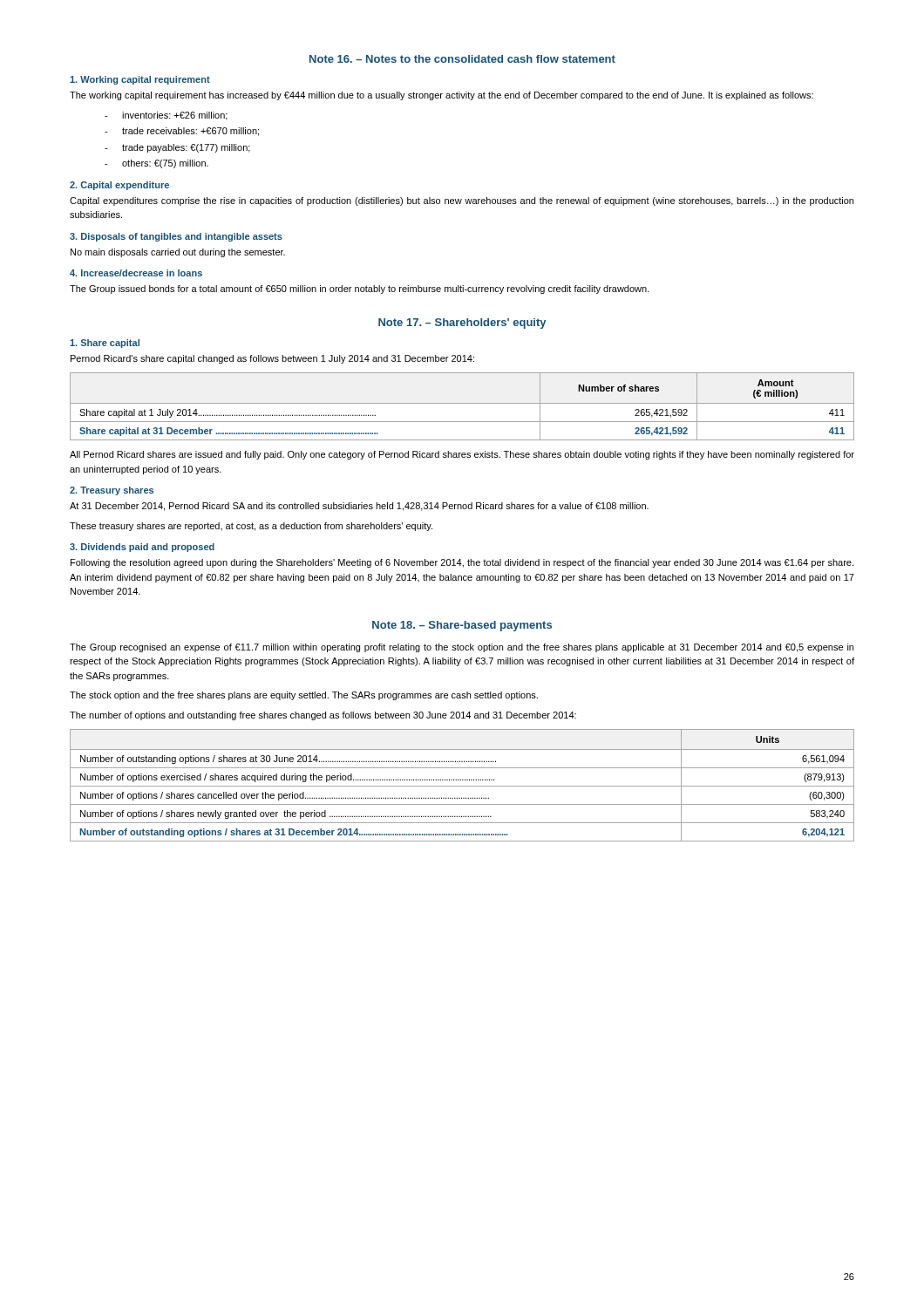The height and width of the screenshot is (1308, 924).
Task: Point to the text starting "Capital expenditures comprise the rise in capacities"
Action: tap(462, 207)
